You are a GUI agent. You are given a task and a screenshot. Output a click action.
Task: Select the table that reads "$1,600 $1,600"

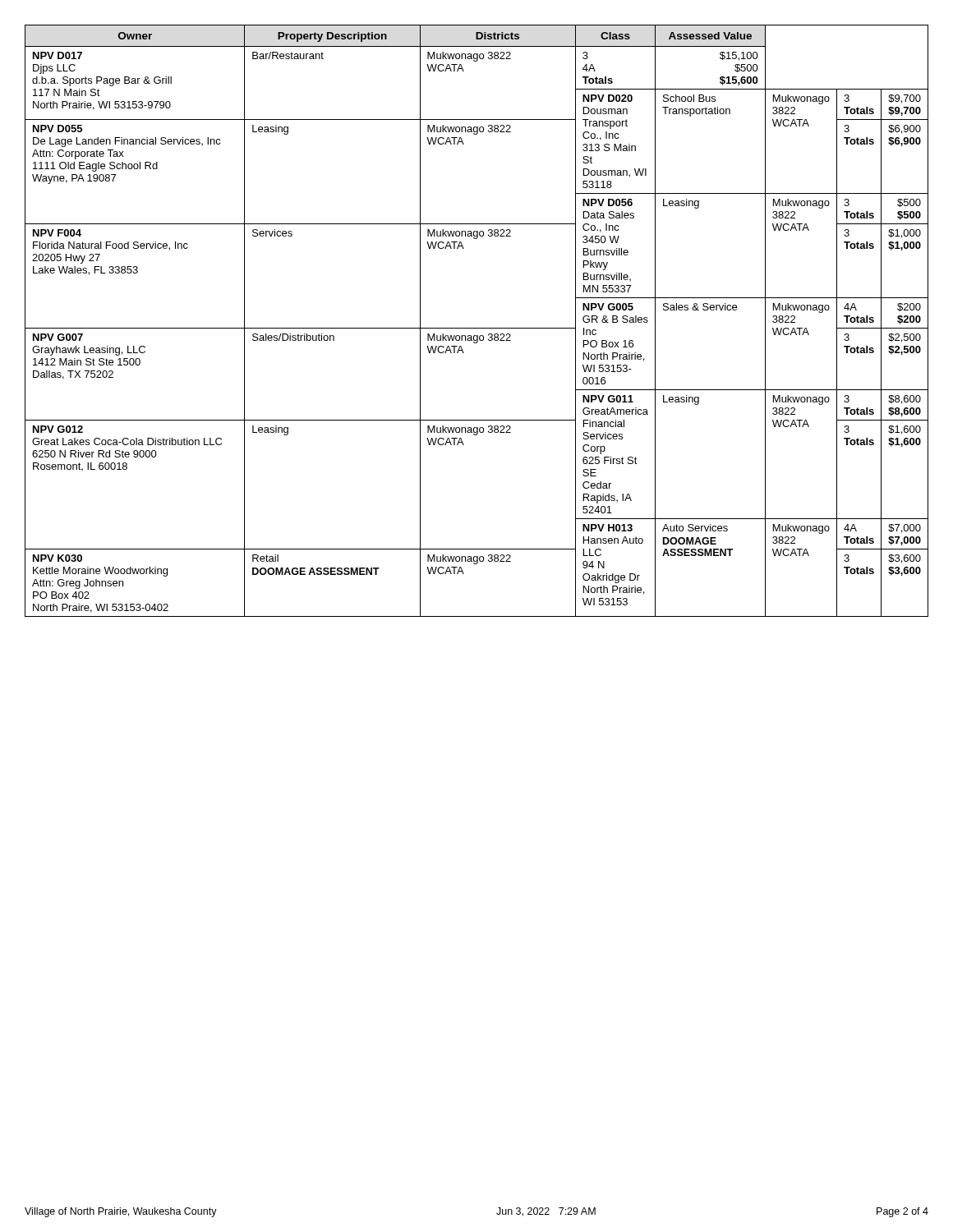click(x=476, y=321)
